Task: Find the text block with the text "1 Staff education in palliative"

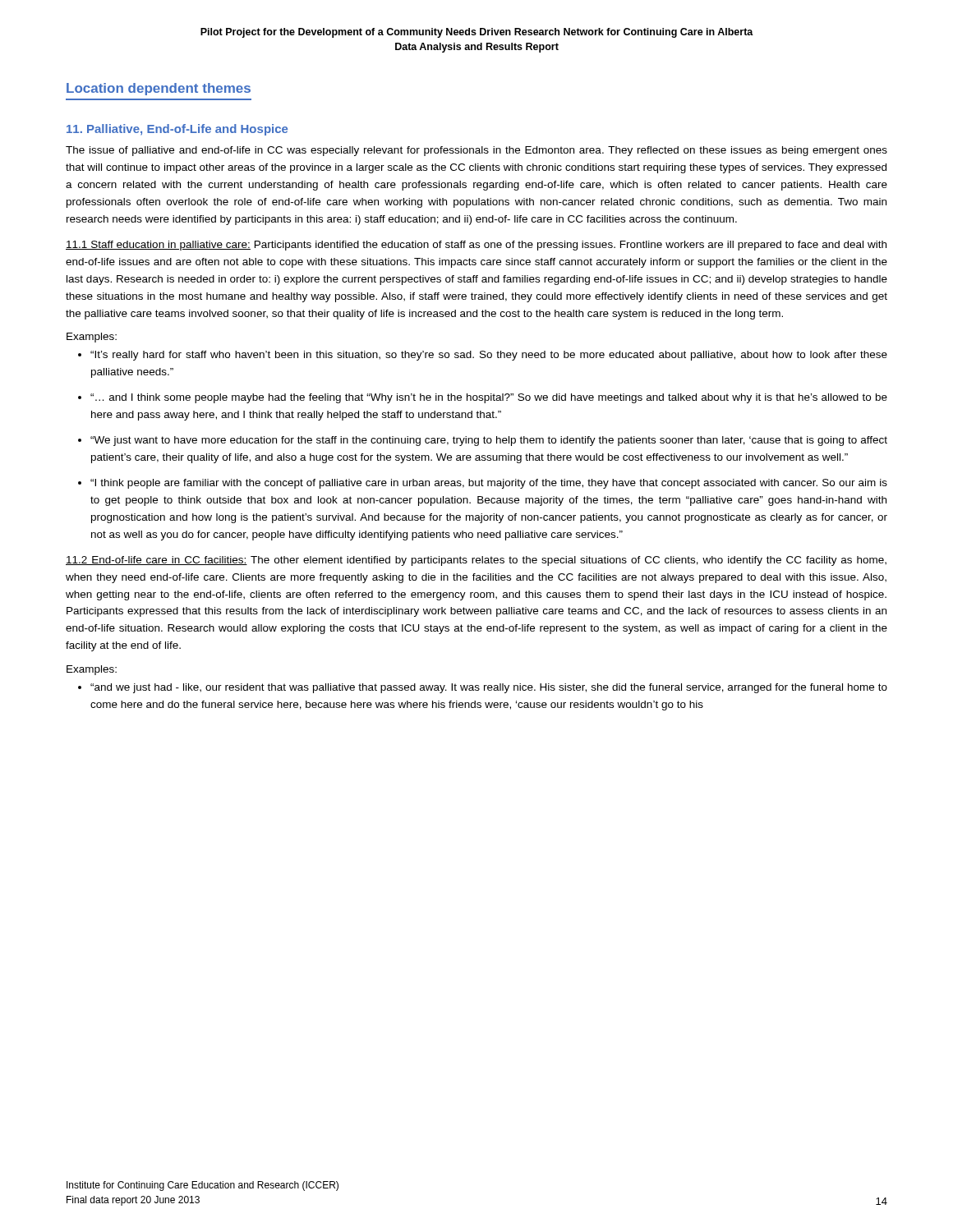Action: [476, 279]
